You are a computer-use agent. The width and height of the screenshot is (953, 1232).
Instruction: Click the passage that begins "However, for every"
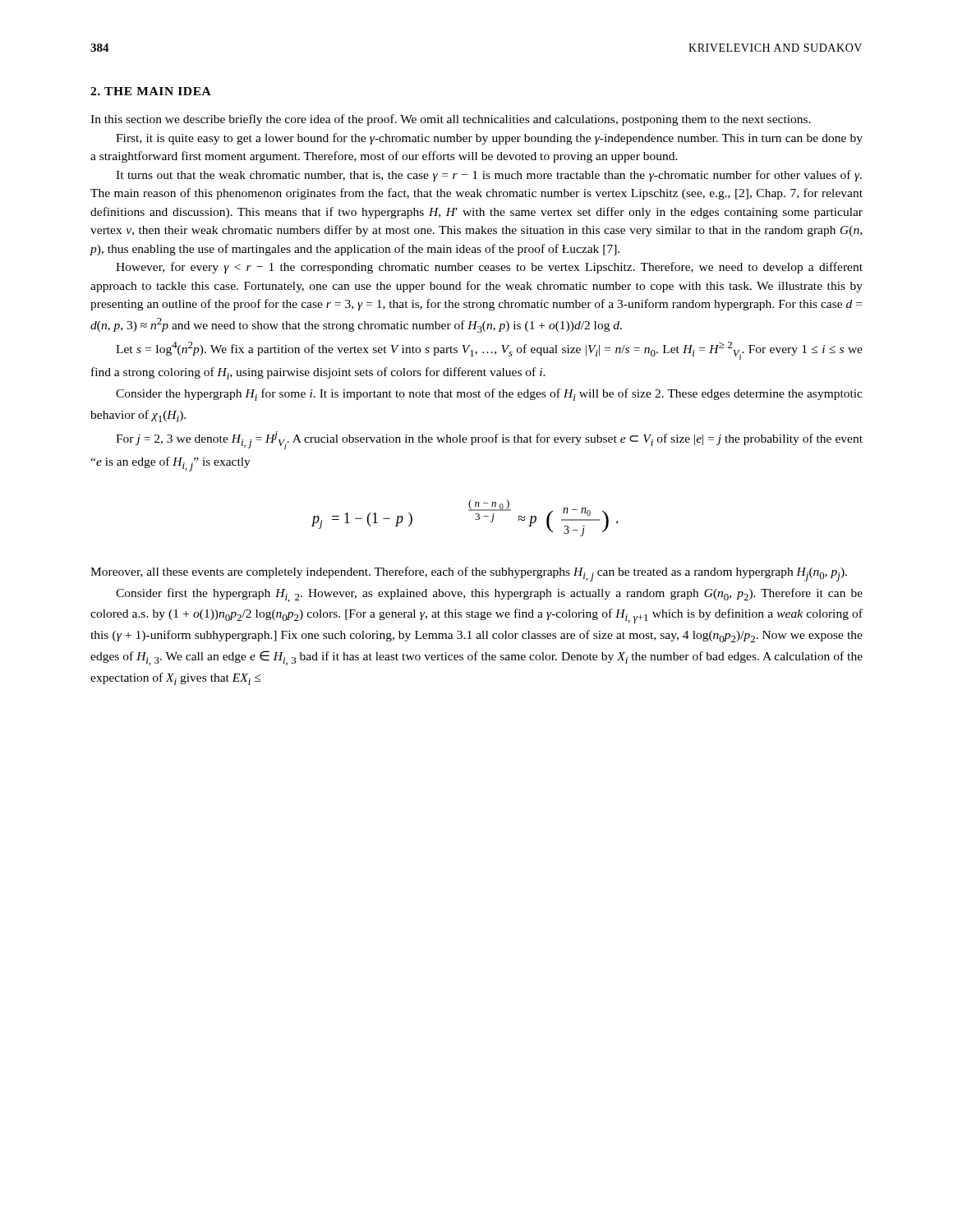[x=476, y=297]
